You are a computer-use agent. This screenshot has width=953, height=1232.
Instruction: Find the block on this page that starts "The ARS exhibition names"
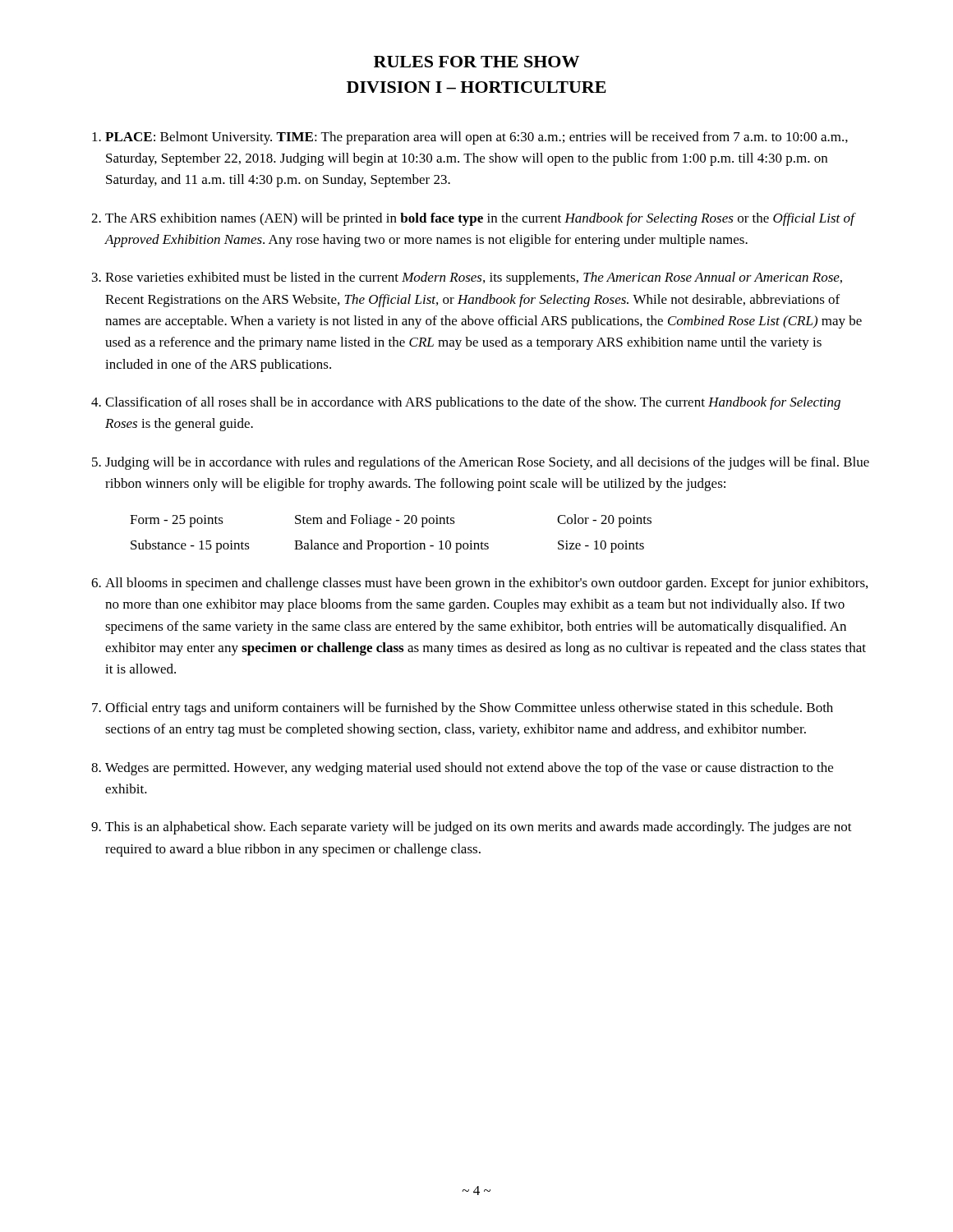pos(480,229)
